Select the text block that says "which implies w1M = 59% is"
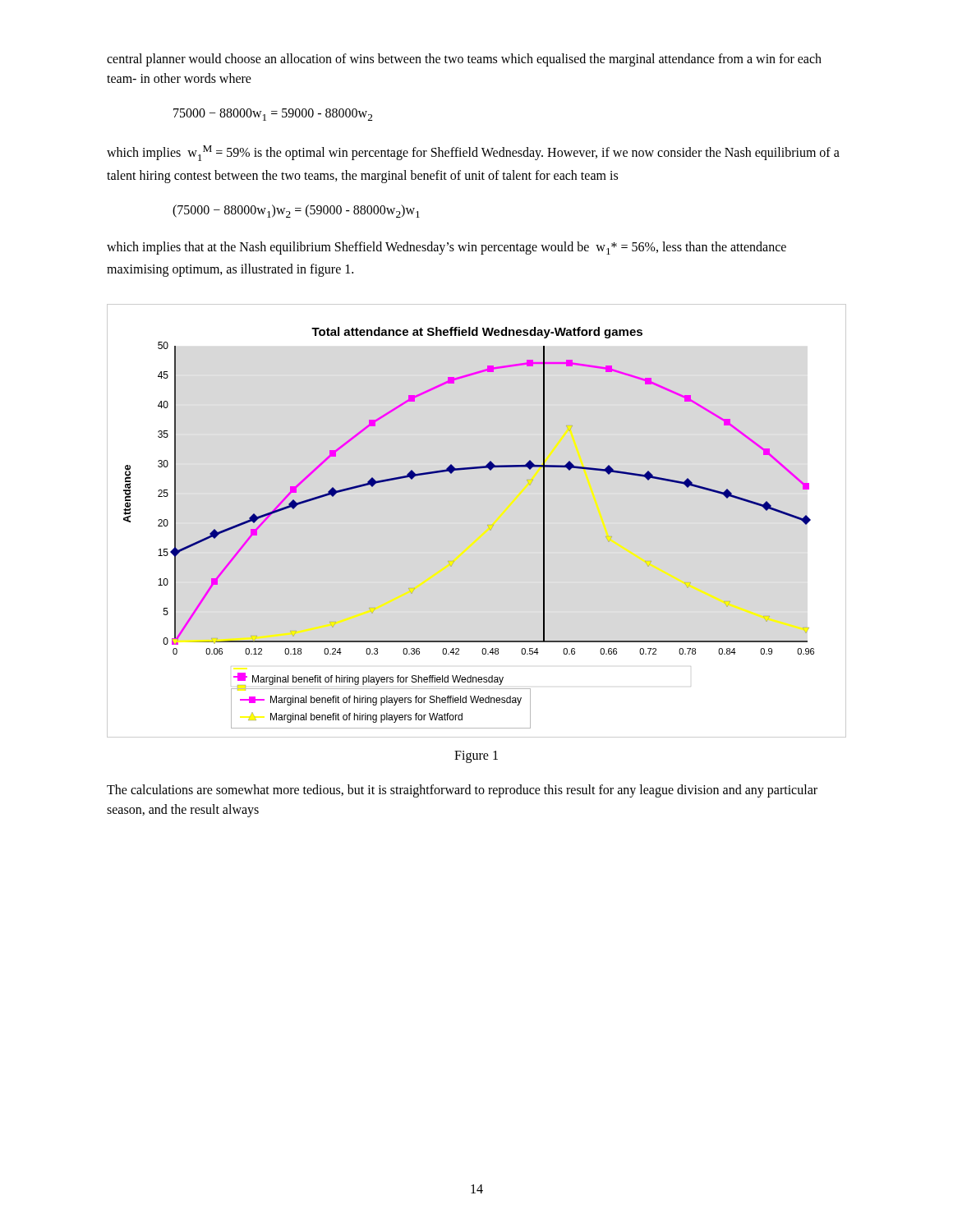 point(473,162)
